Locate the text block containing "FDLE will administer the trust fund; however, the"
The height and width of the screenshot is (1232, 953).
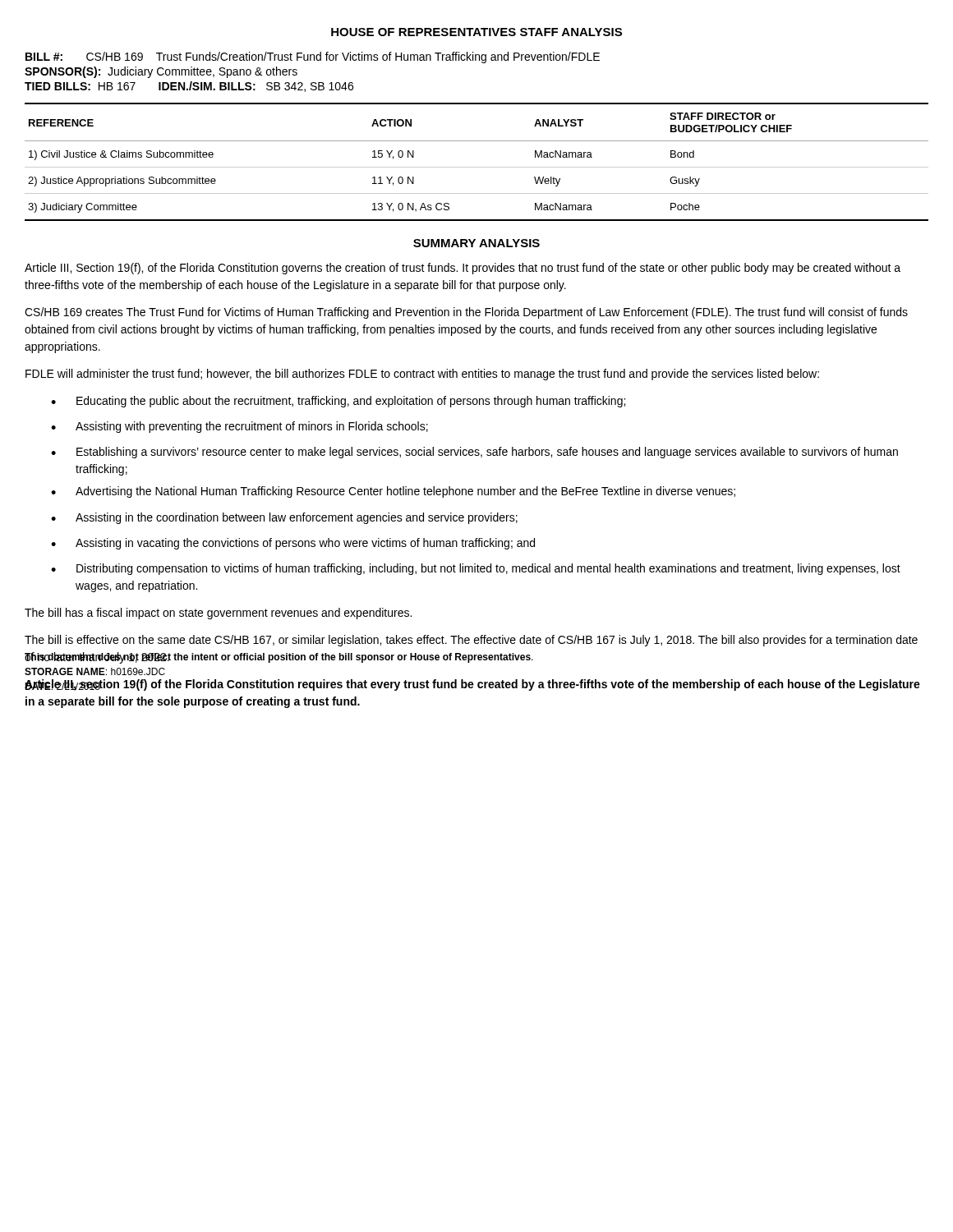click(x=422, y=374)
